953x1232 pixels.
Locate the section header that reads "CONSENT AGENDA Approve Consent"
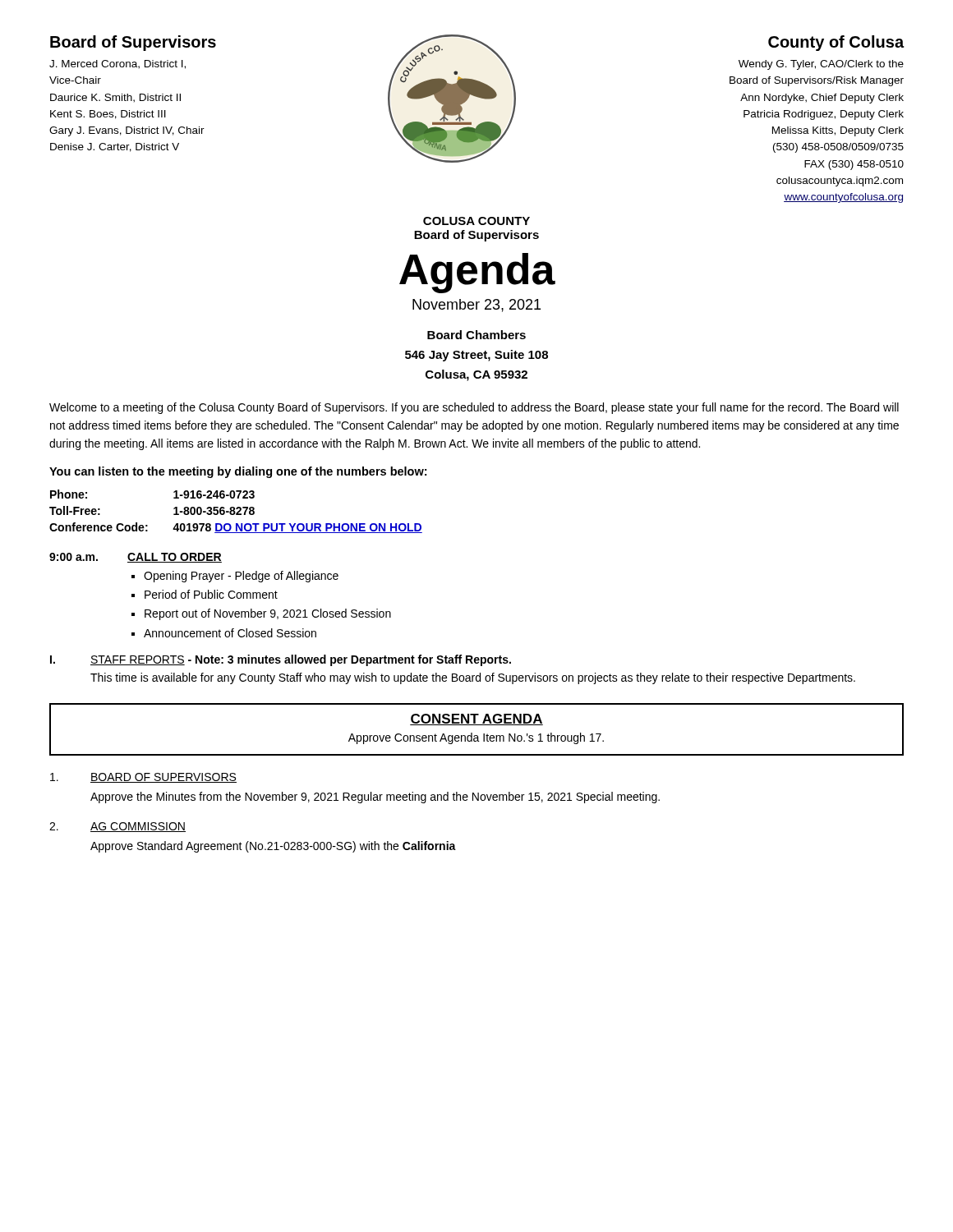click(476, 728)
